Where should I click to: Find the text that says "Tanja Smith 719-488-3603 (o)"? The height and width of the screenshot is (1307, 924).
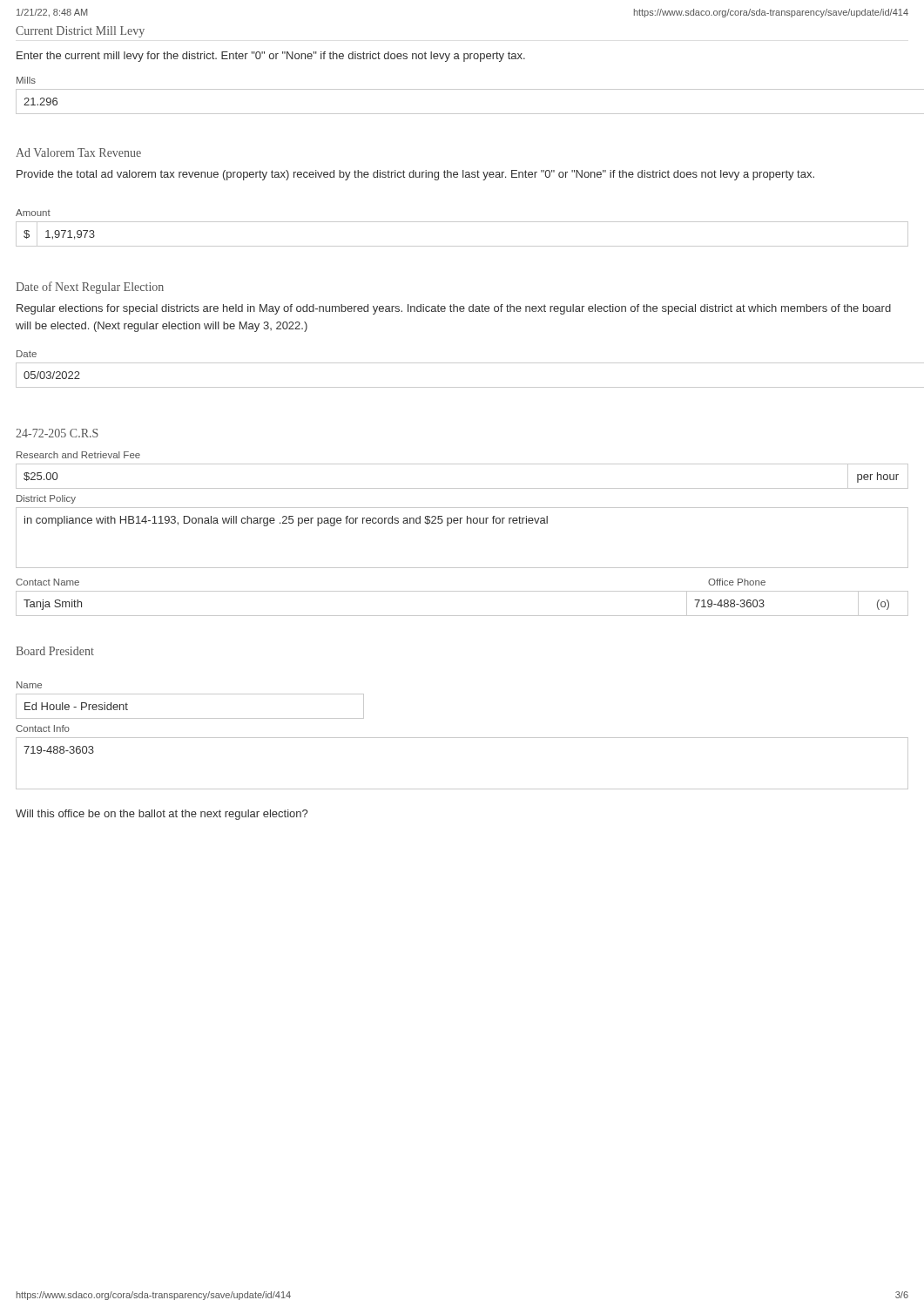pyautogui.click(x=462, y=603)
